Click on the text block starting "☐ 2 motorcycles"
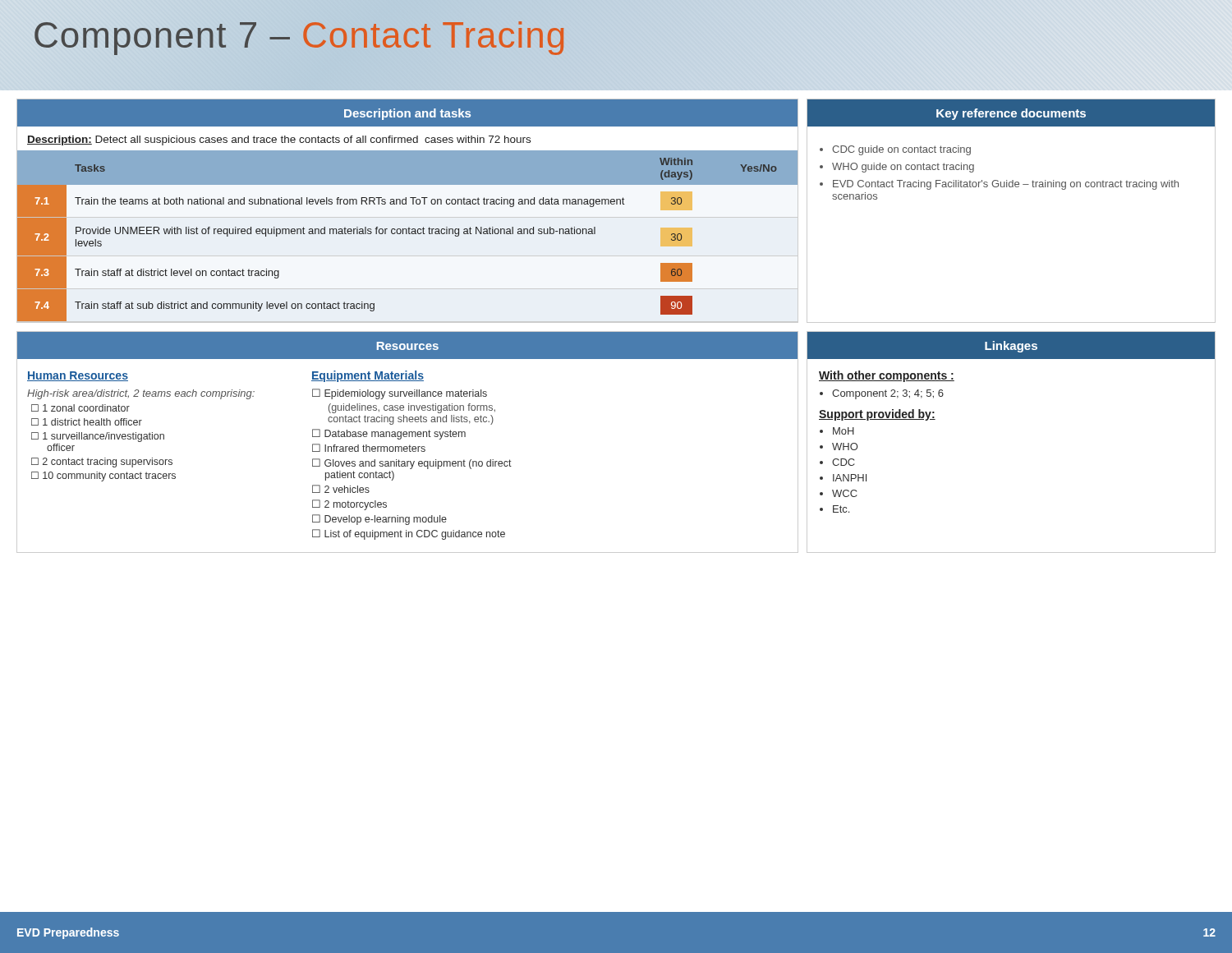The image size is (1232, 953). (349, 504)
